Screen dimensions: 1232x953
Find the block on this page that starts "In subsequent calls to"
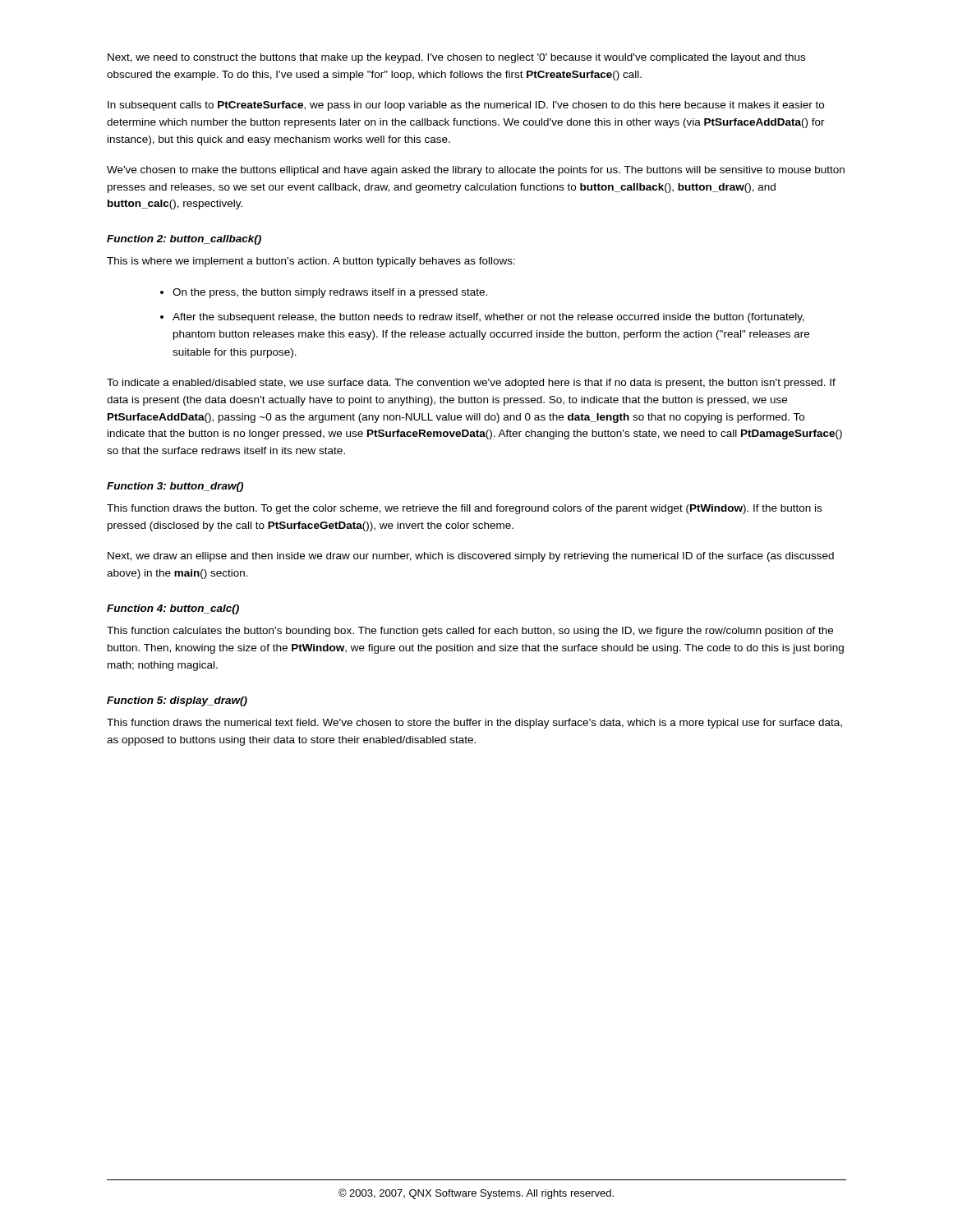(466, 122)
